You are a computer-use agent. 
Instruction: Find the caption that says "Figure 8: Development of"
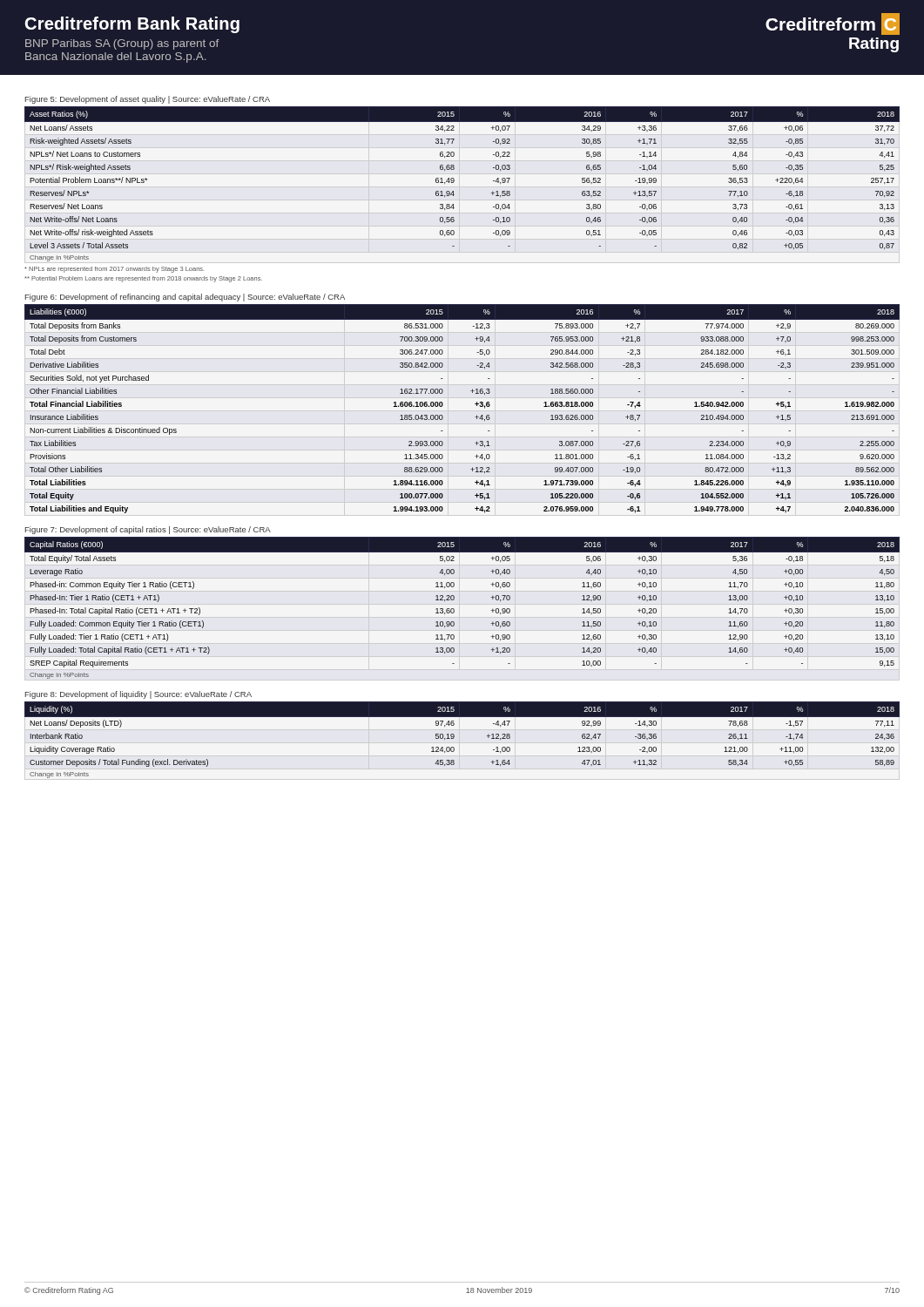[x=138, y=694]
